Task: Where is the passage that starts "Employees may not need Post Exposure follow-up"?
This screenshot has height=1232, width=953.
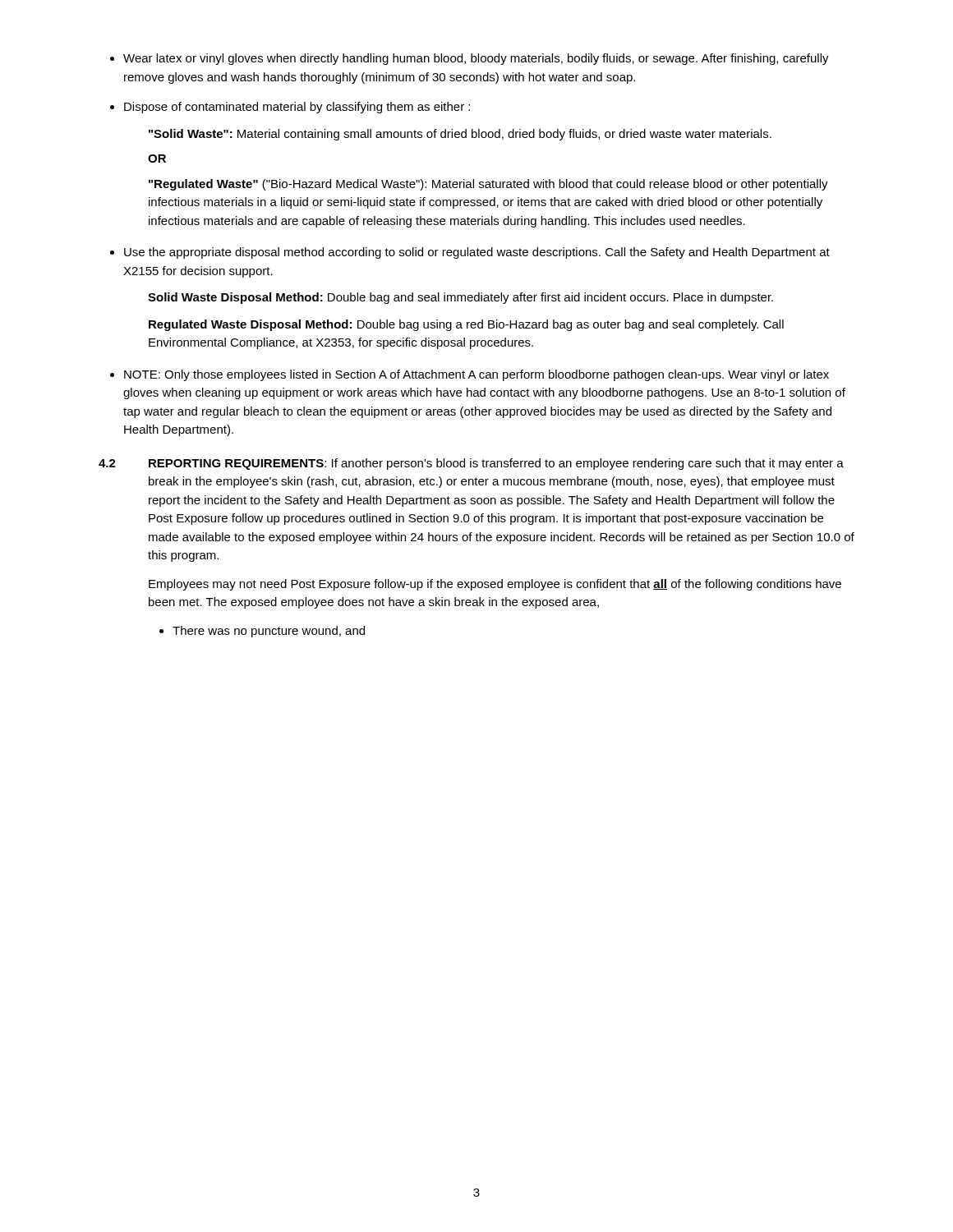Action: pyautogui.click(x=495, y=592)
